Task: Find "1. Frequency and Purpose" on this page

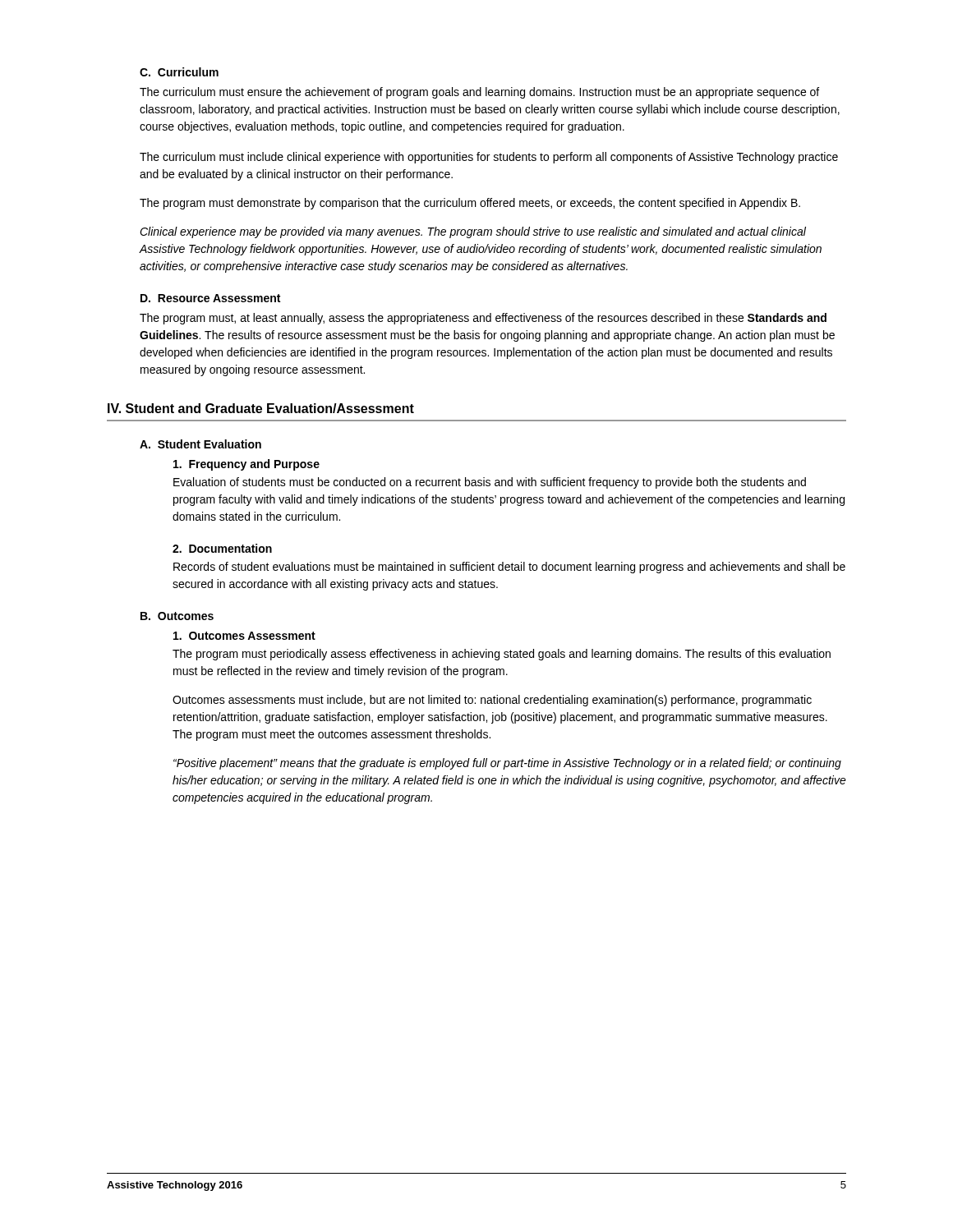Action: tap(246, 464)
